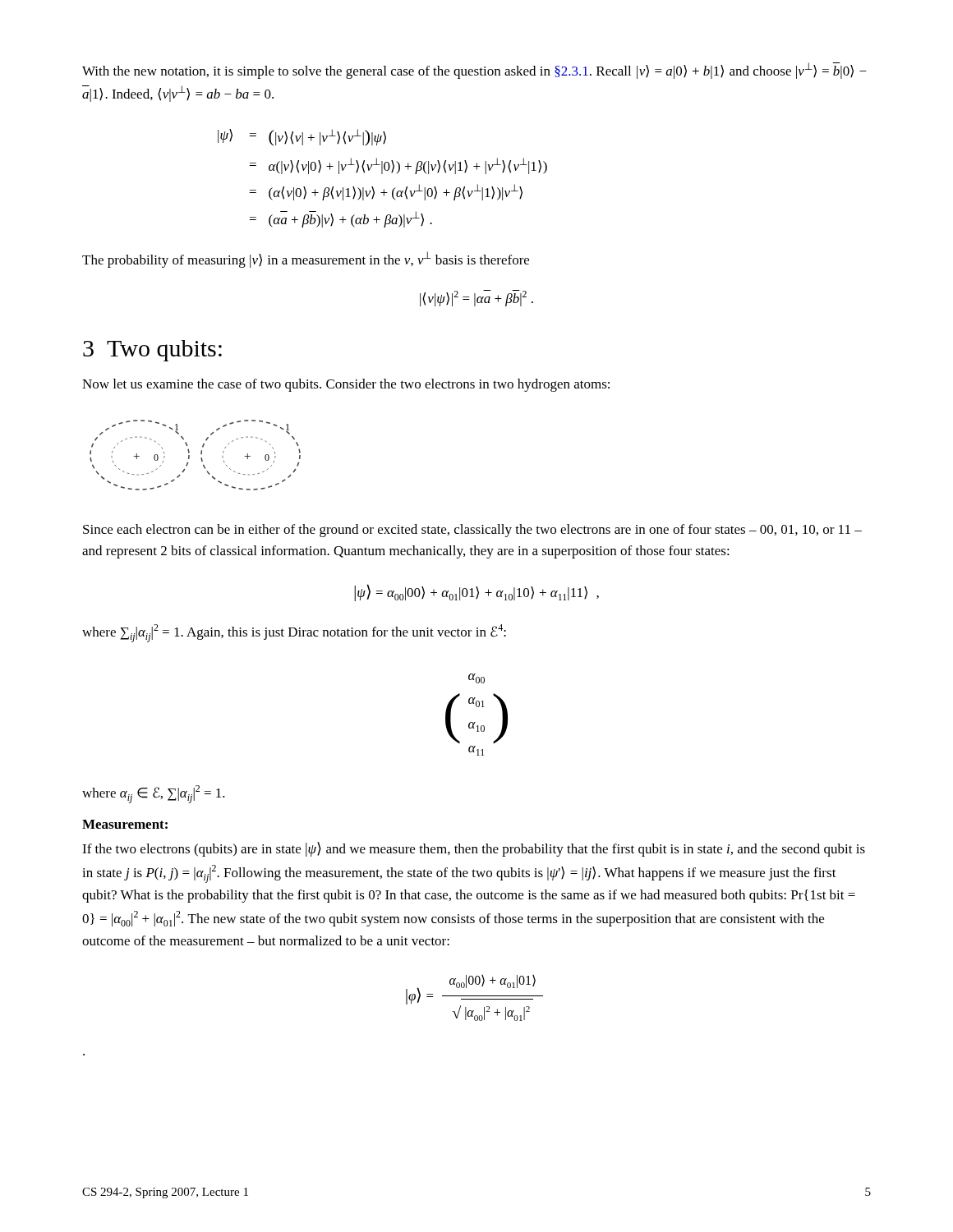Click on the formula that reads "|ψ⟩ = (|v⟩⟨v|"
This screenshot has width=953, height=1232.
click(382, 177)
